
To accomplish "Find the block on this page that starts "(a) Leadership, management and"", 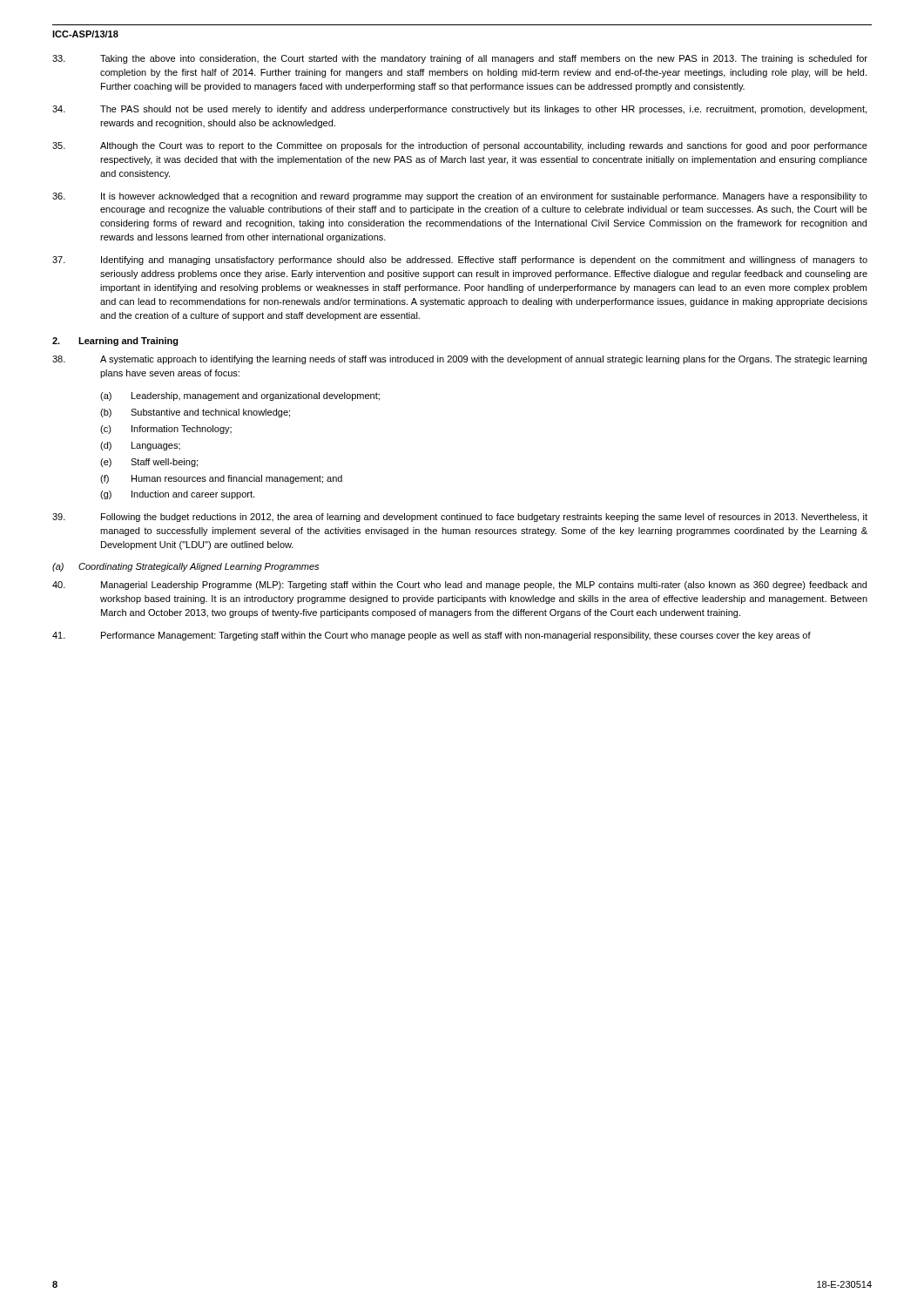I will pos(240,396).
